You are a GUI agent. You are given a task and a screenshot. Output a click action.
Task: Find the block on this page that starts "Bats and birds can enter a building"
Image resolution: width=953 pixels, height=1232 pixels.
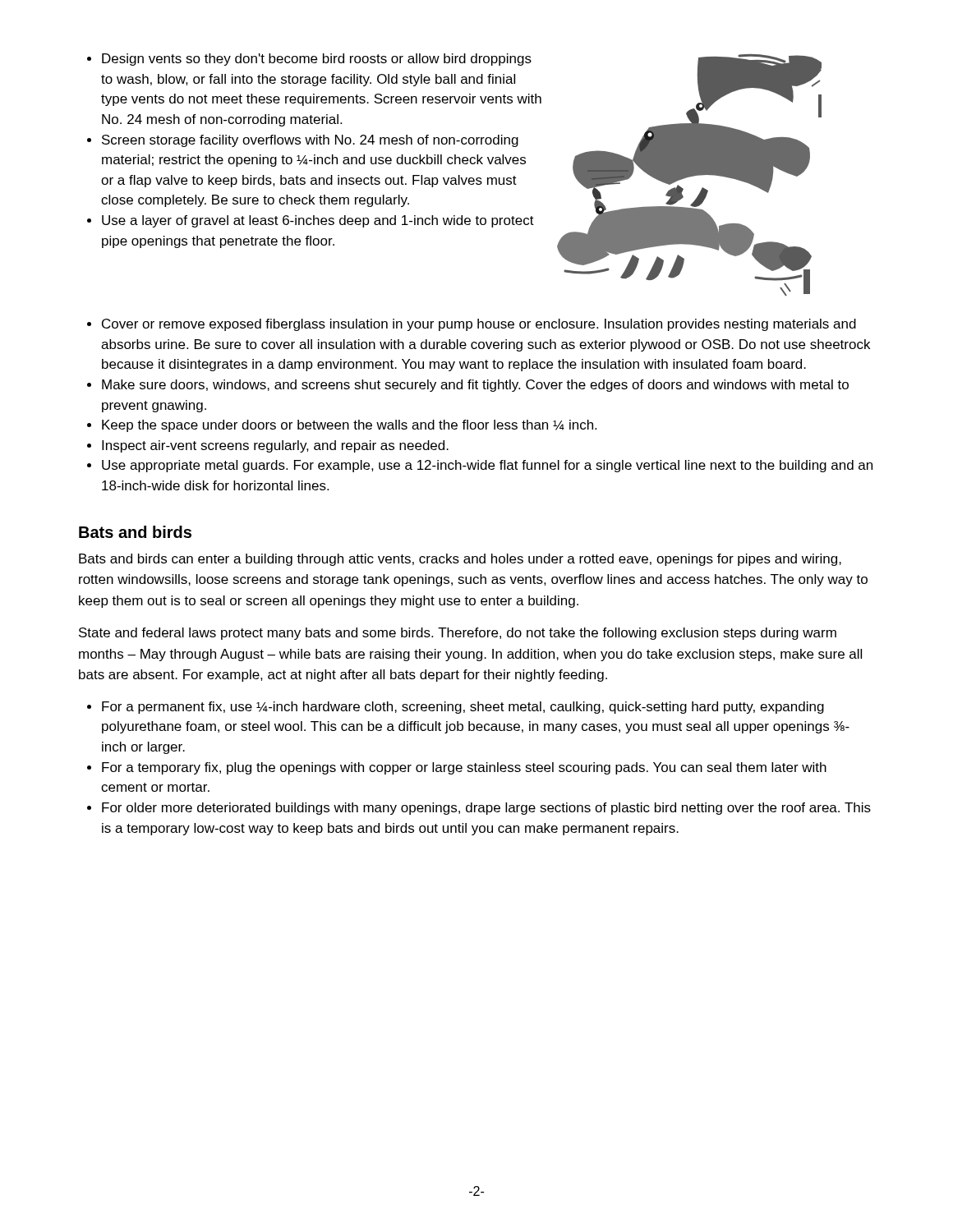[473, 580]
